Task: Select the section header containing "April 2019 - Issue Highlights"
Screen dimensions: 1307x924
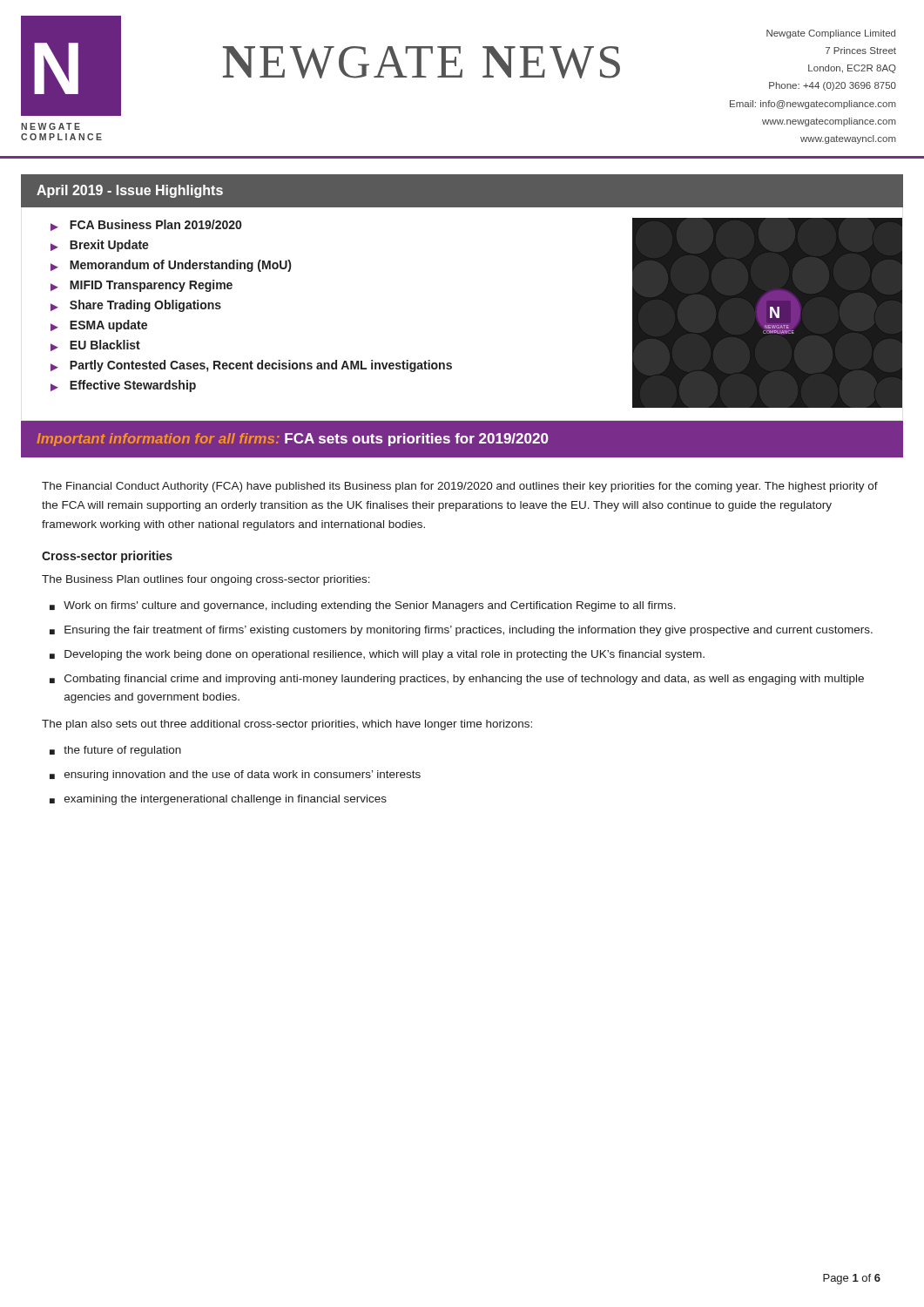Action: pyautogui.click(x=130, y=190)
